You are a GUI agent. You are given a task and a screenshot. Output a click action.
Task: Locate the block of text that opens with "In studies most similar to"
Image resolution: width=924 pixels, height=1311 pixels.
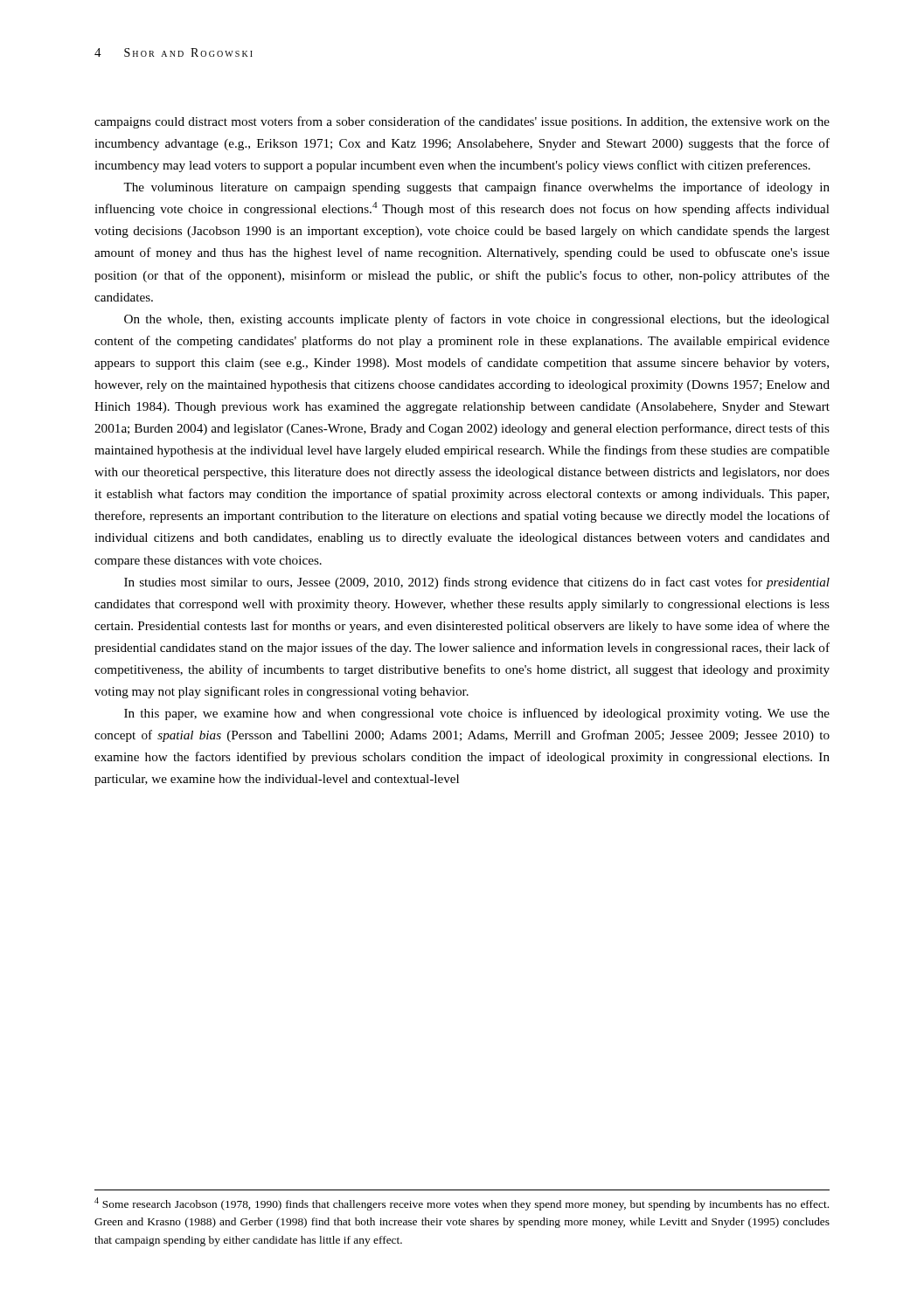click(x=462, y=636)
